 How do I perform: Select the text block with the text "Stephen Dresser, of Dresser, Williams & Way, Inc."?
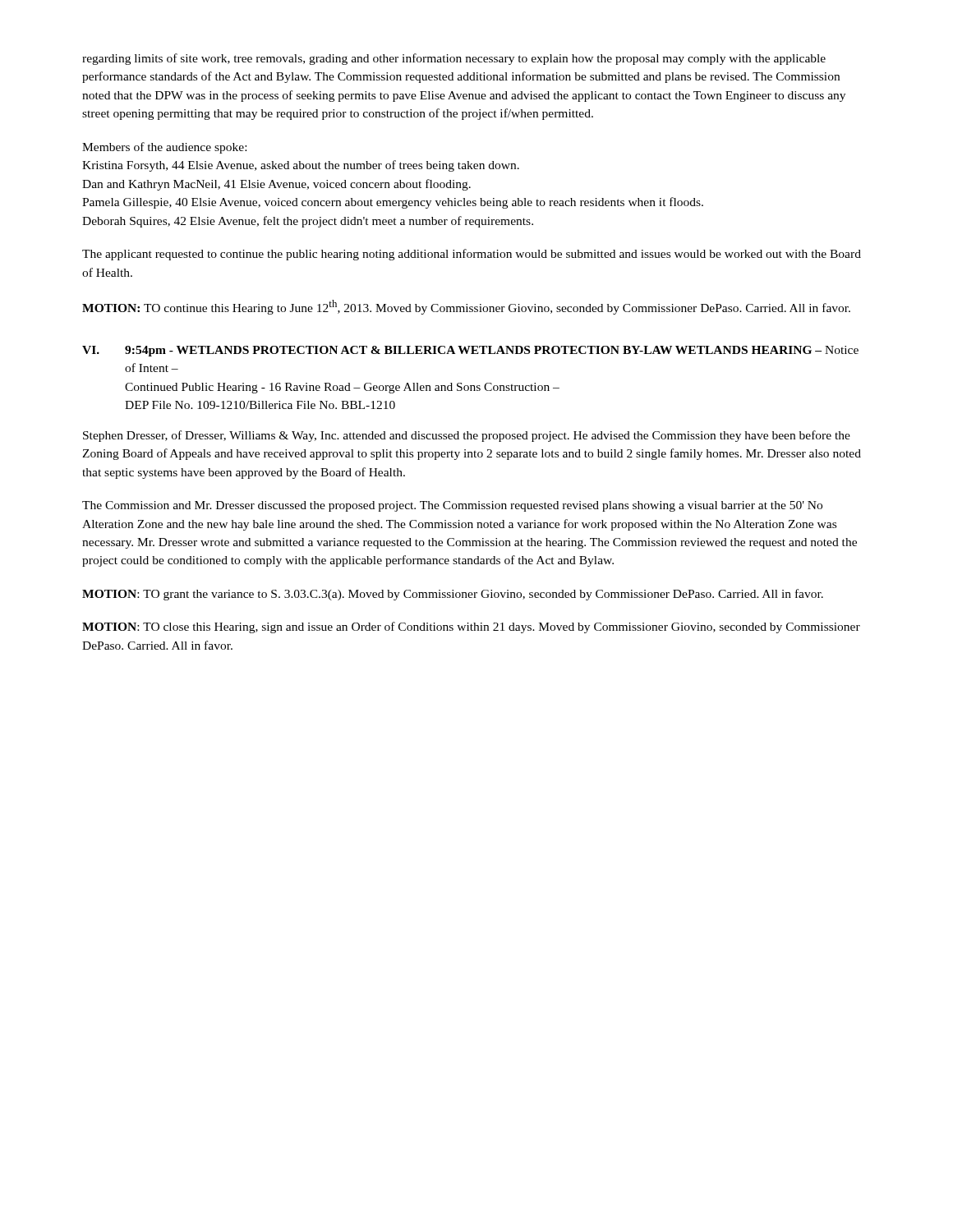(x=472, y=453)
